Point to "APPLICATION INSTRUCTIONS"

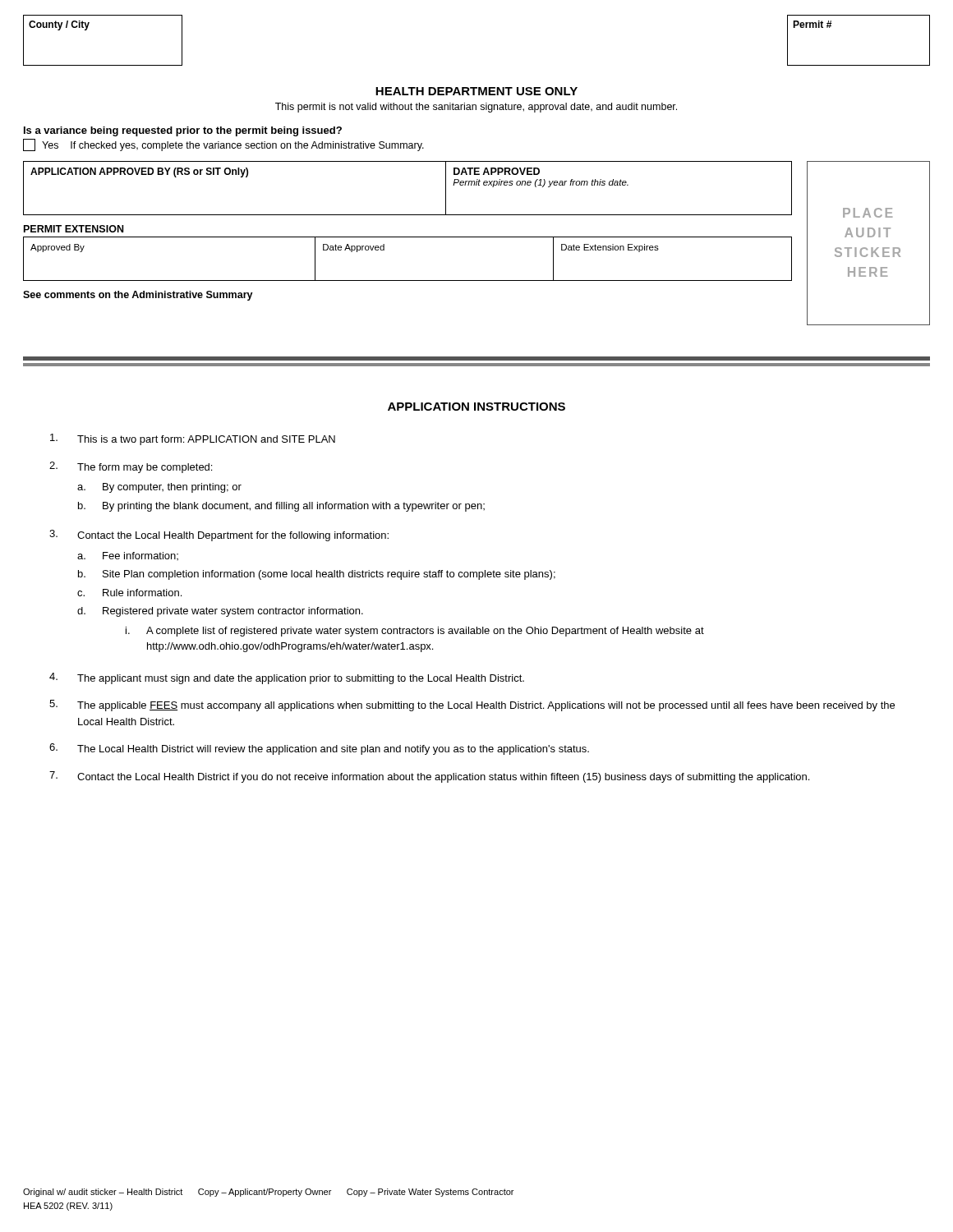476,406
